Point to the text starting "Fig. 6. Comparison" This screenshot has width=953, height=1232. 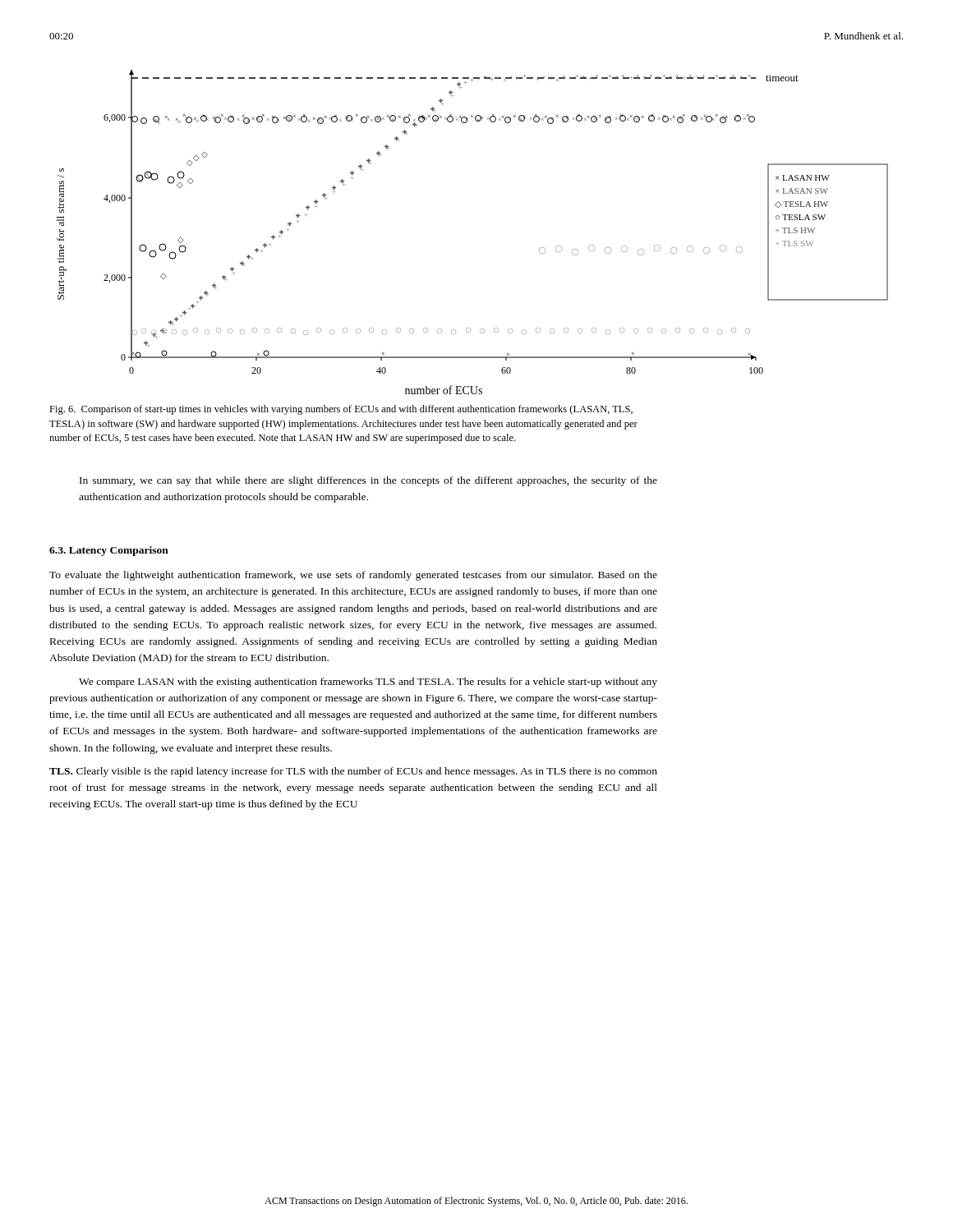tap(343, 423)
